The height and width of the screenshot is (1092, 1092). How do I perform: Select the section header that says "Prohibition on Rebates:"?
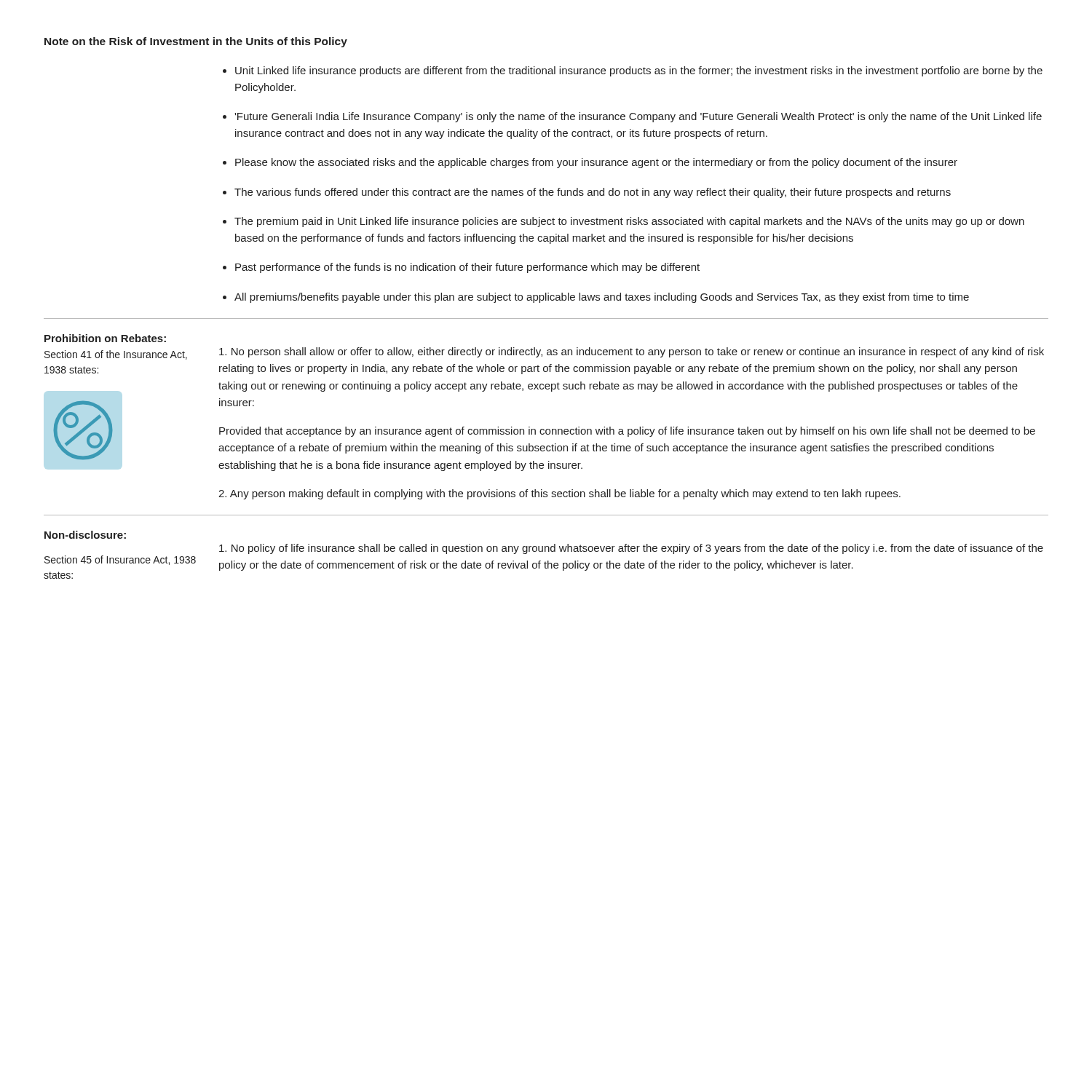pyautogui.click(x=105, y=338)
